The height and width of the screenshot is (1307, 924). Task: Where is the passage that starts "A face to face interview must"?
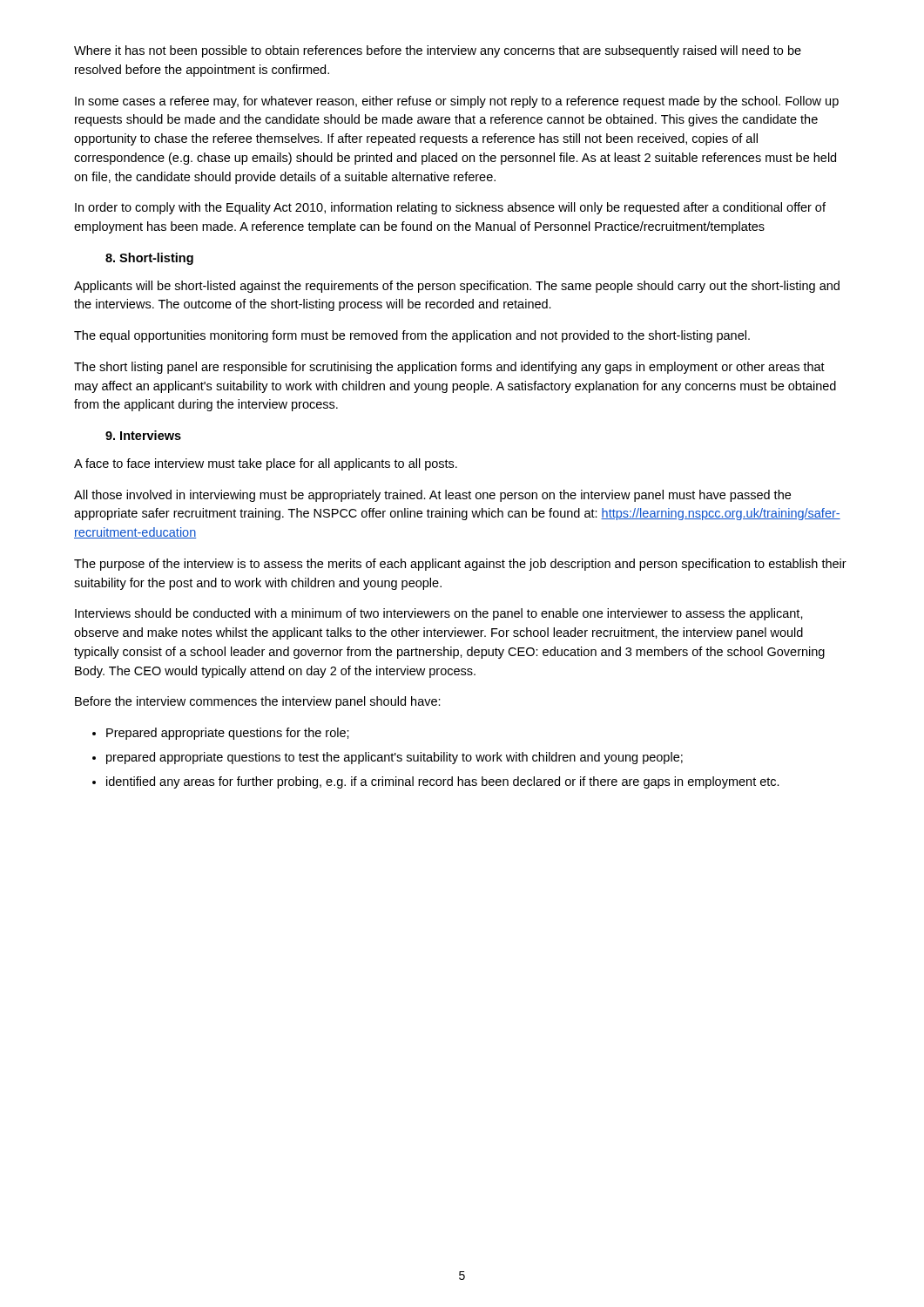266,463
